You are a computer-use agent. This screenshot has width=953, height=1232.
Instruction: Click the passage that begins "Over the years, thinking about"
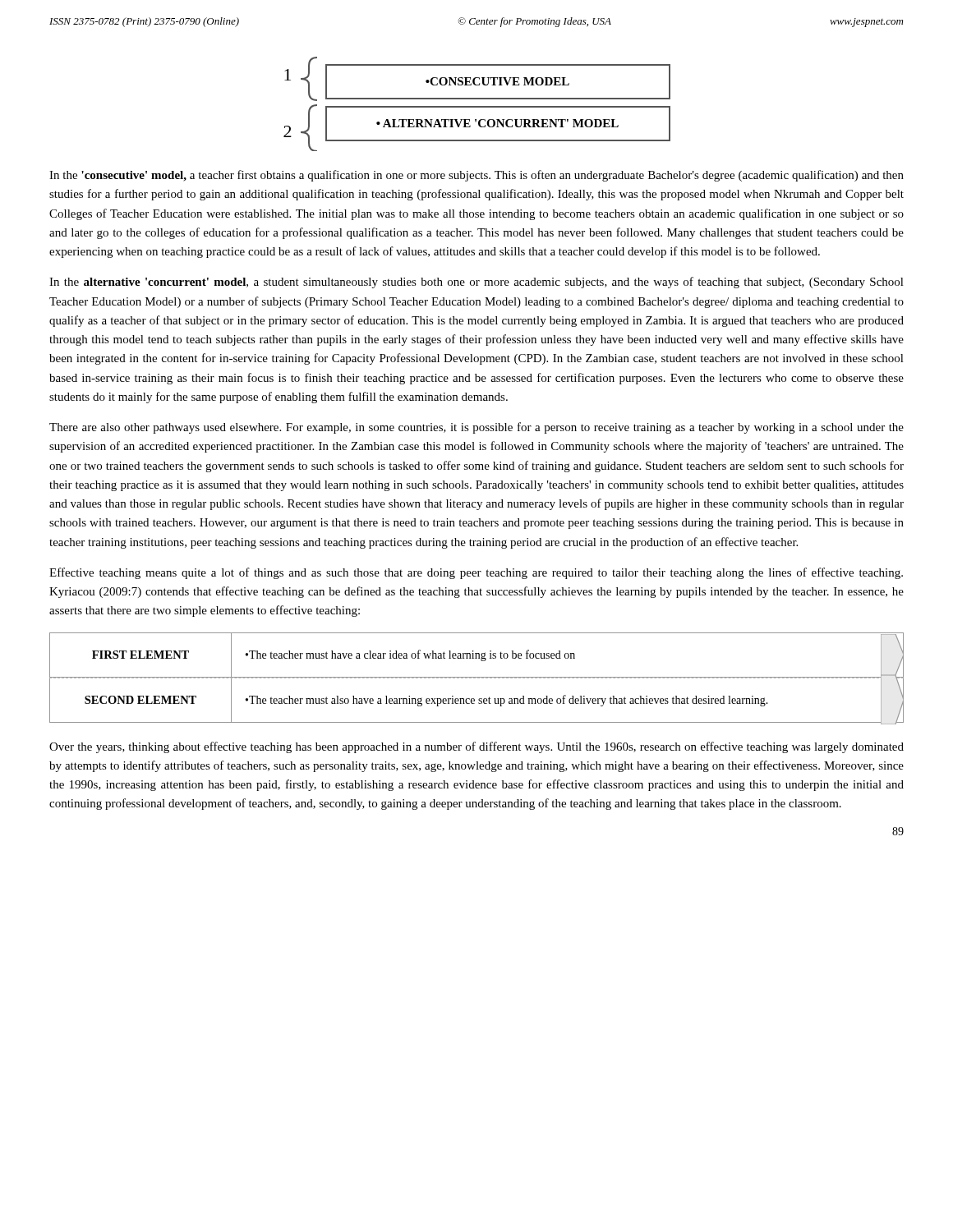476,775
